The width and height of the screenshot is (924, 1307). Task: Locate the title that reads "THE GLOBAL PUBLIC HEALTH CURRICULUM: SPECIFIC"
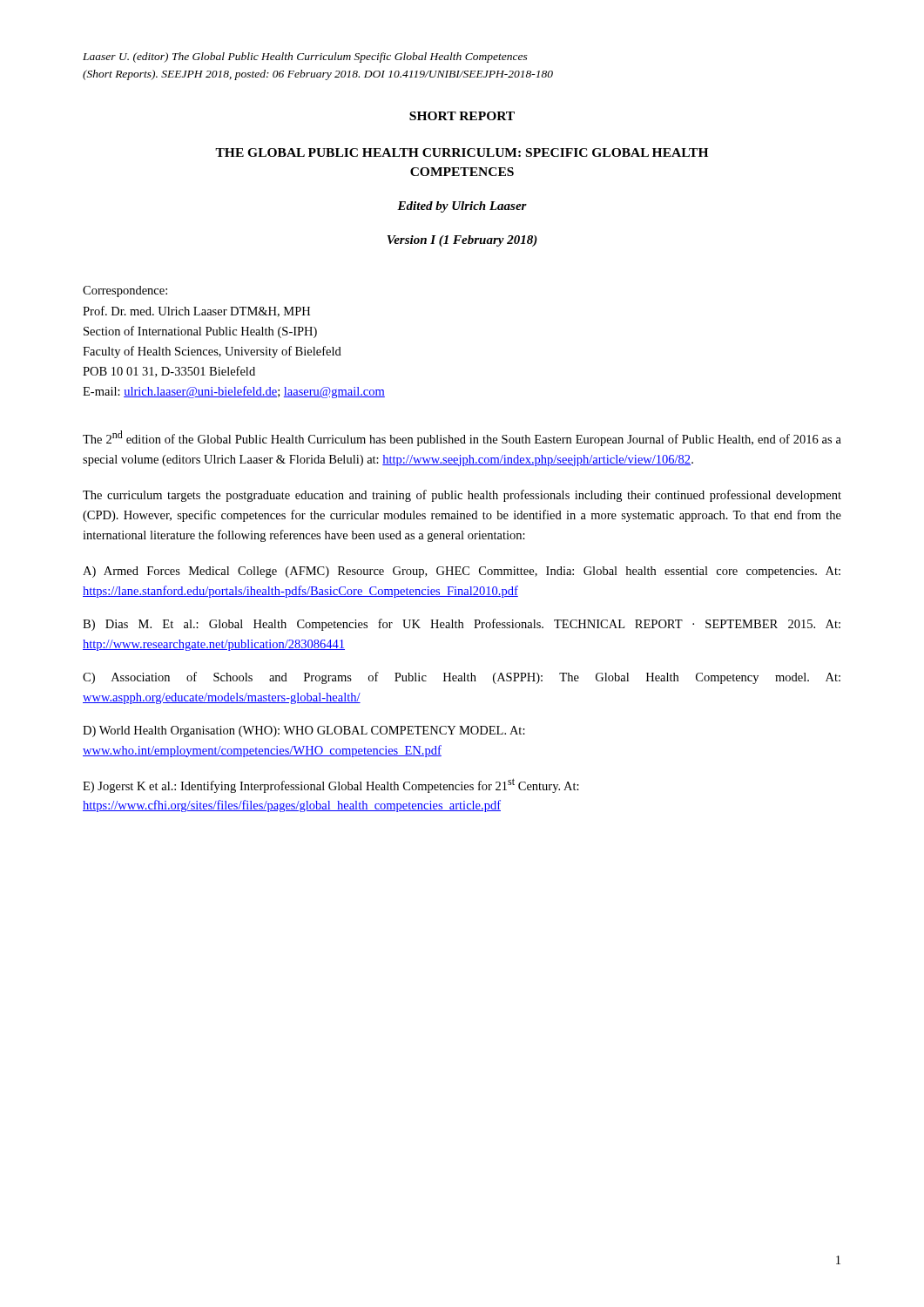click(x=462, y=161)
